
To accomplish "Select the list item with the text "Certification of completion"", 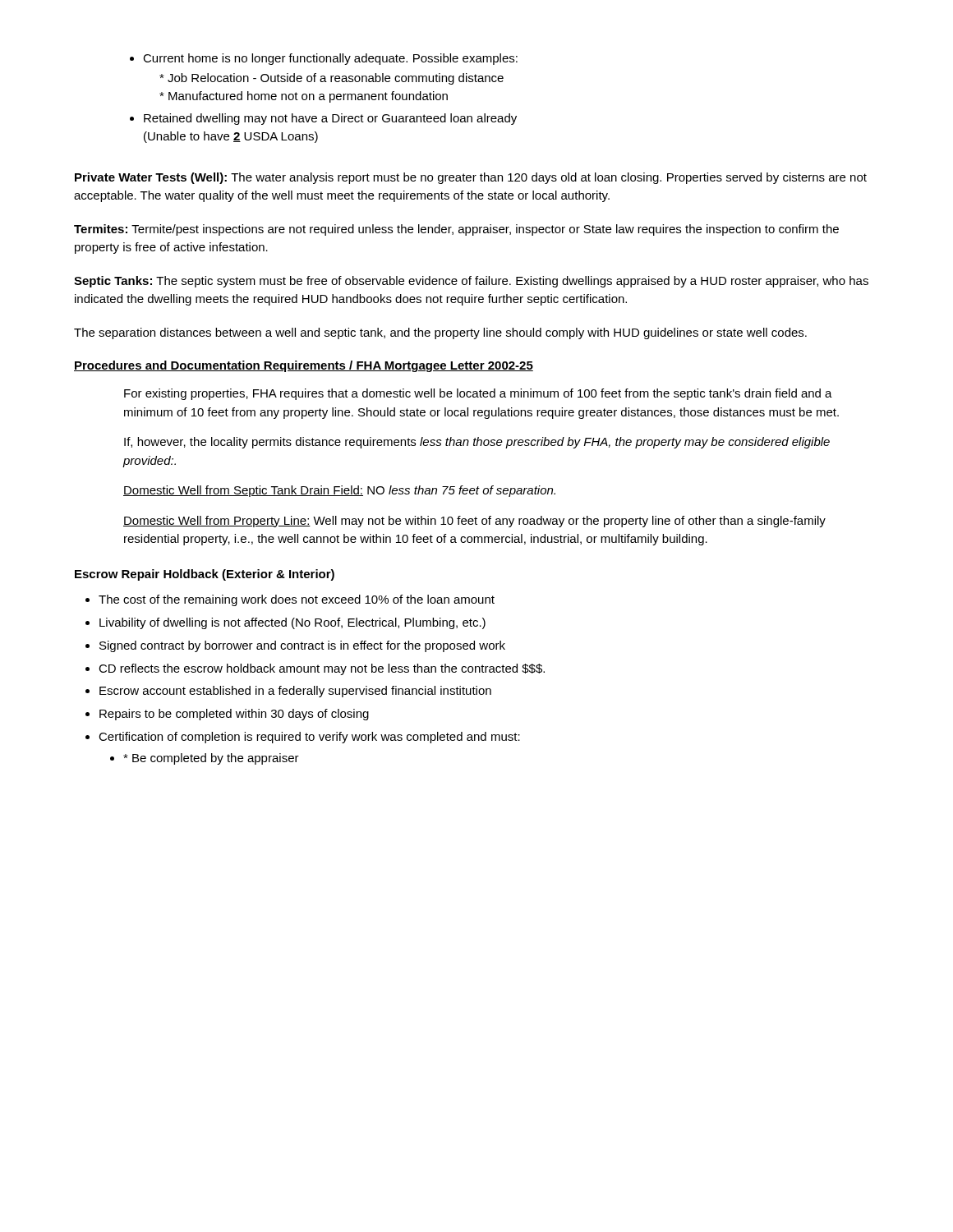I will pos(476,747).
